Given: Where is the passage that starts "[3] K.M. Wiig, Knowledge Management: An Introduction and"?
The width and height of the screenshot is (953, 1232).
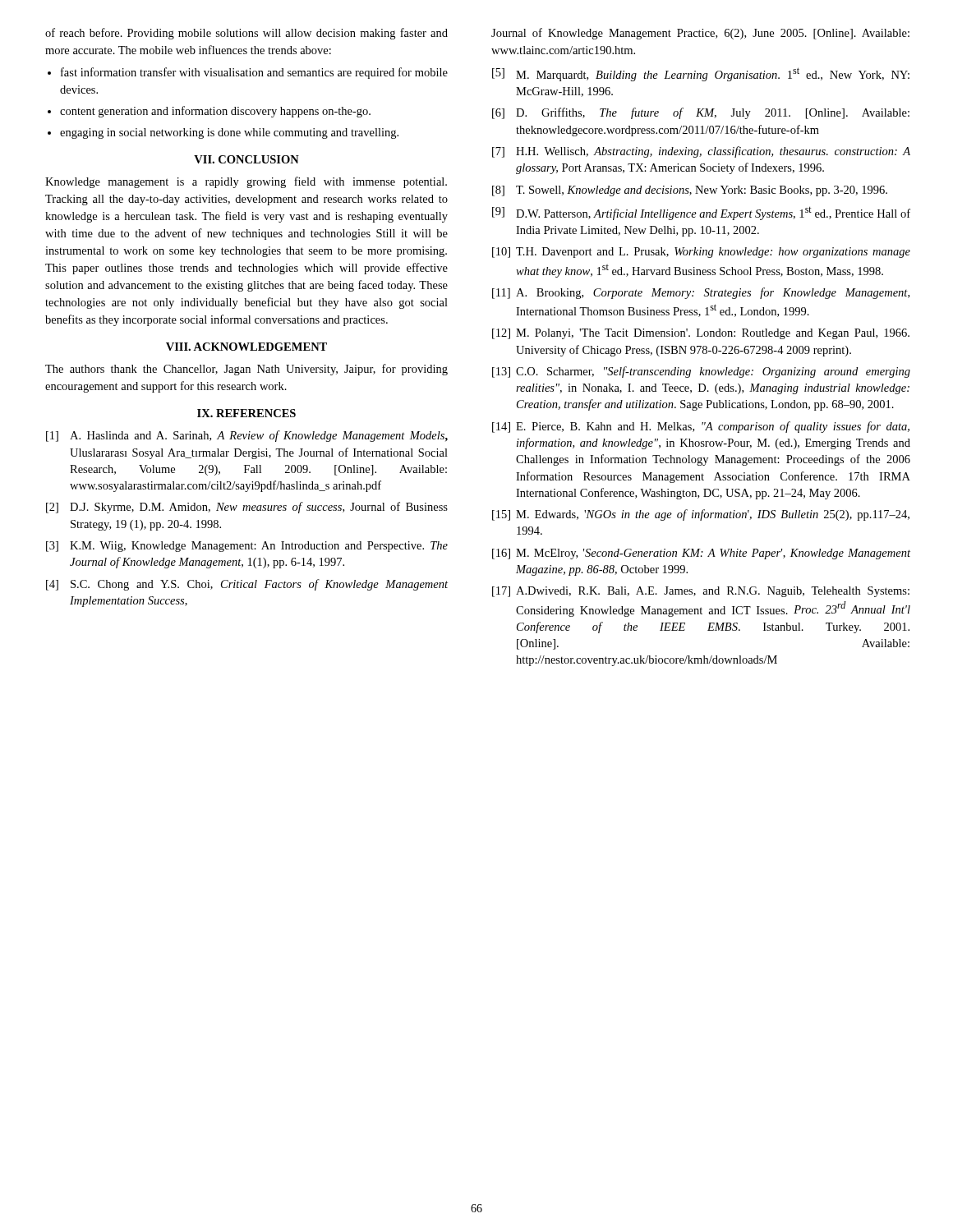Looking at the screenshot, I should click(246, 554).
